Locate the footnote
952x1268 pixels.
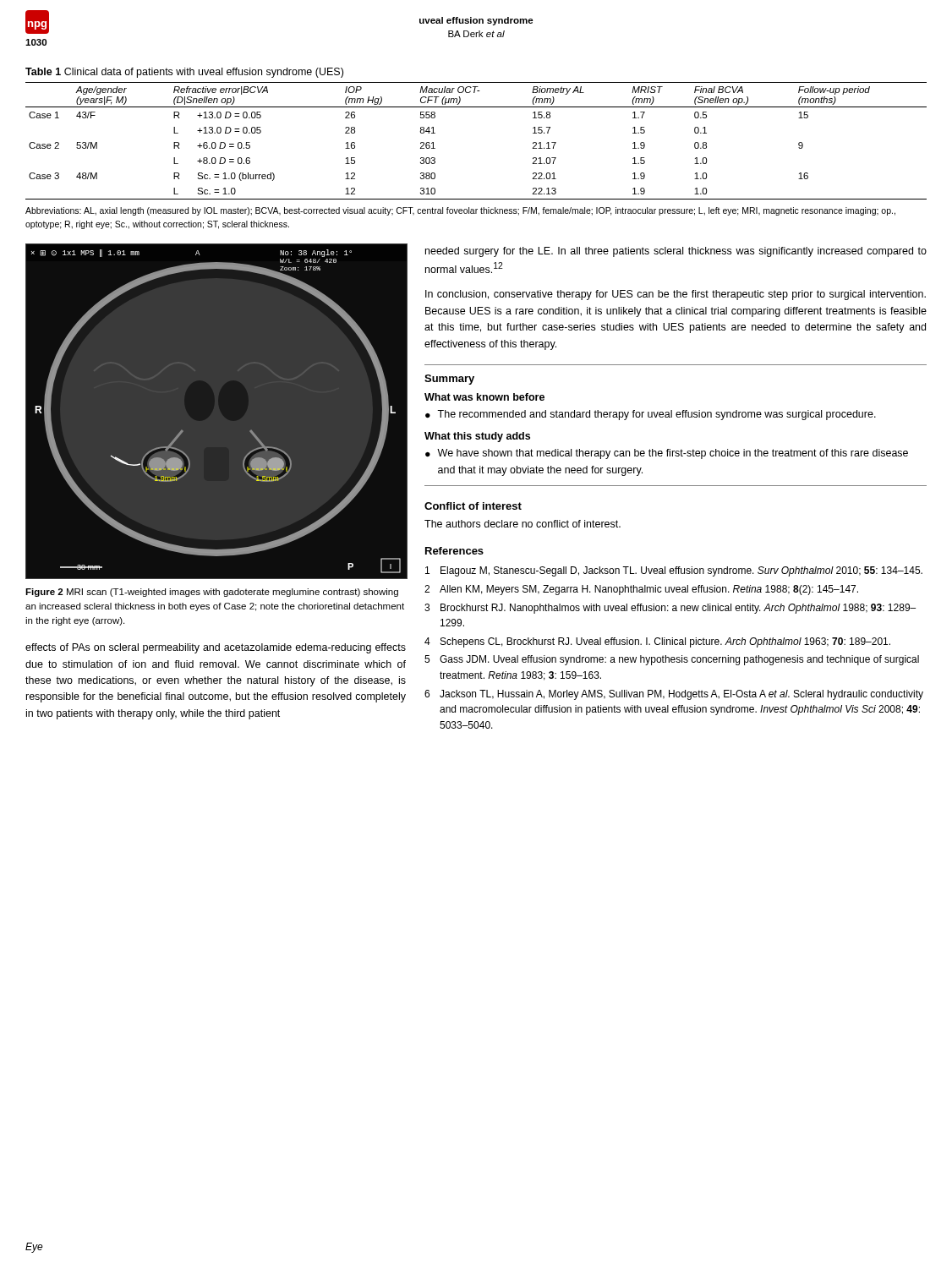[461, 217]
